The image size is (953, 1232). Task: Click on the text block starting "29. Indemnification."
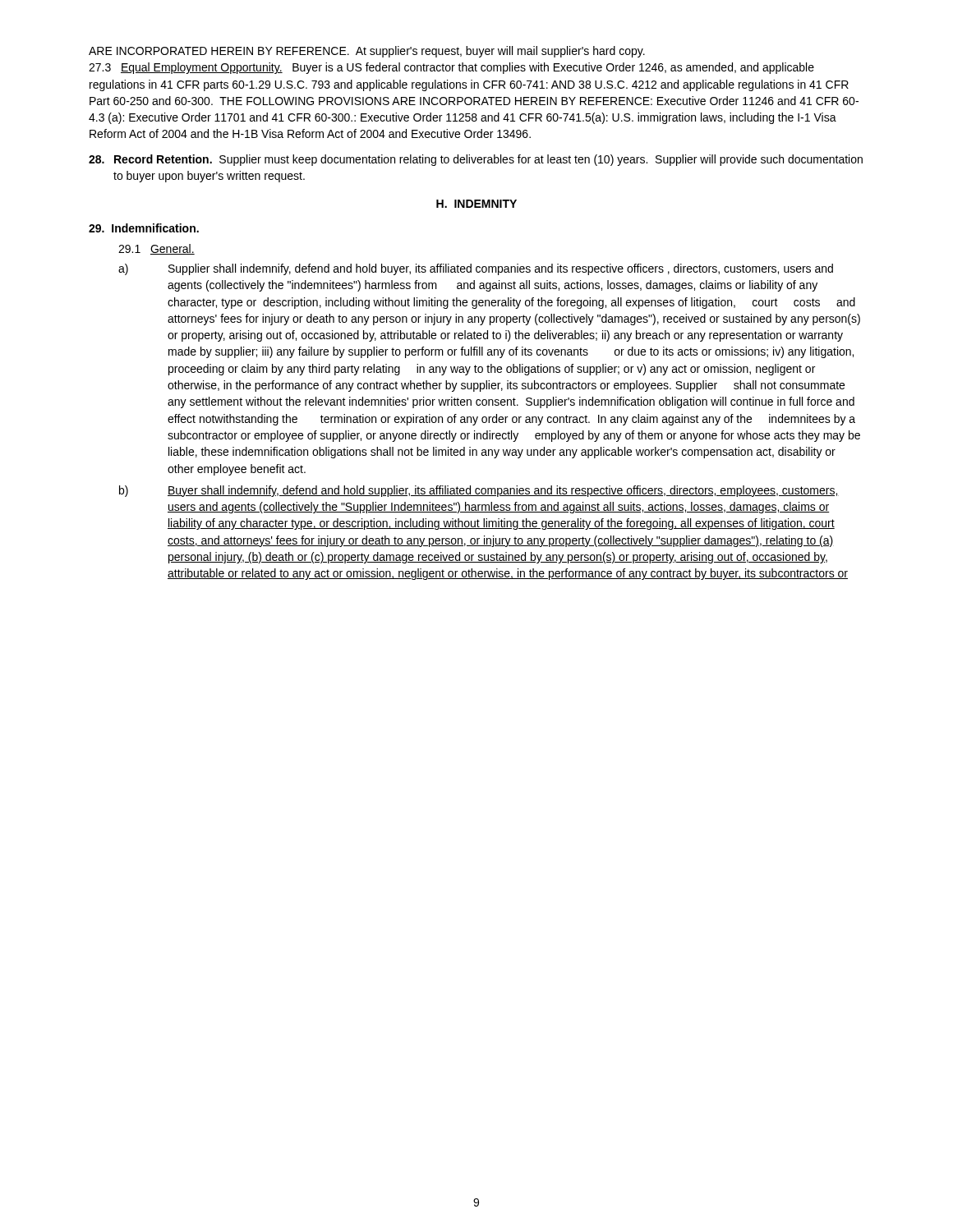(144, 229)
